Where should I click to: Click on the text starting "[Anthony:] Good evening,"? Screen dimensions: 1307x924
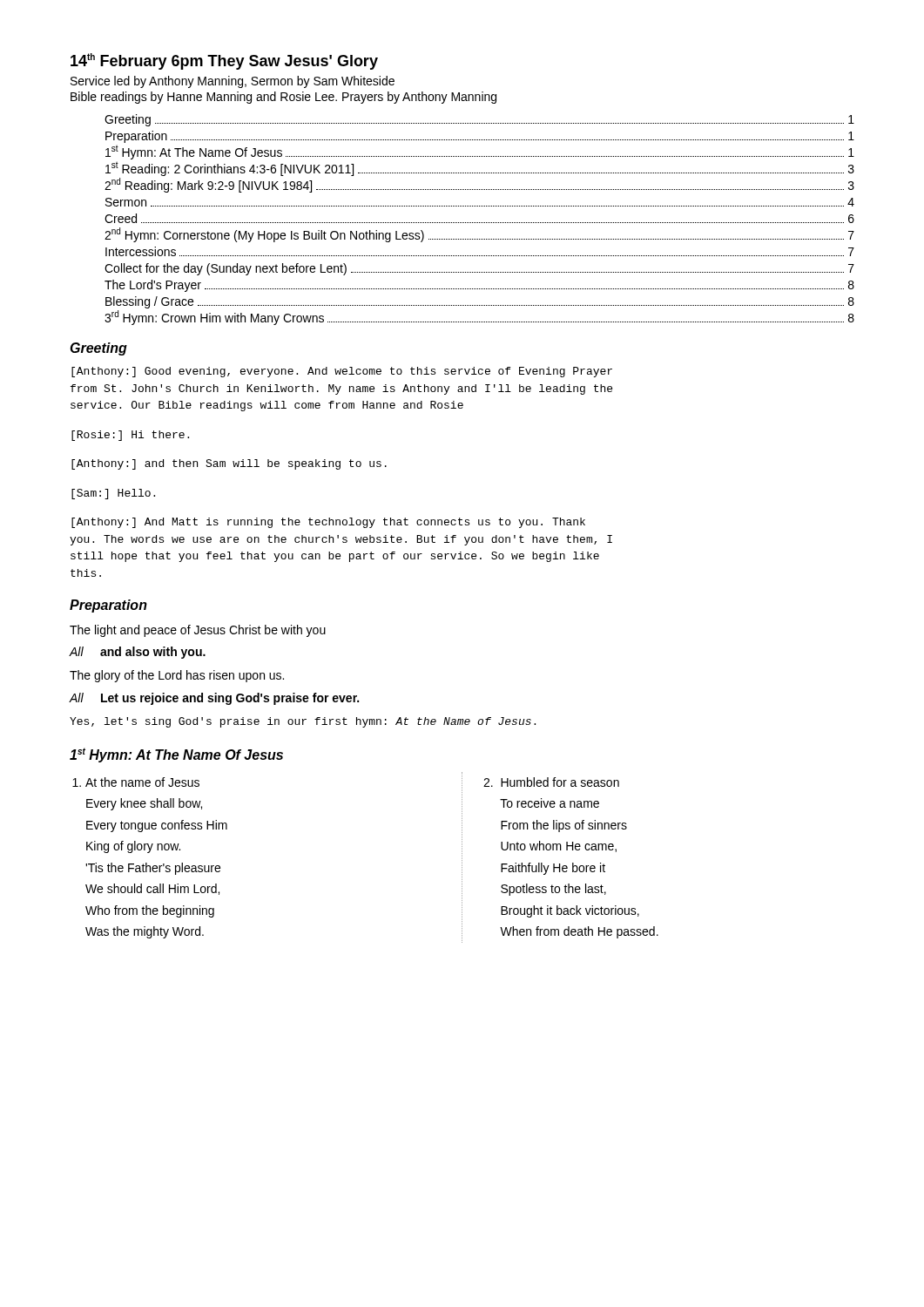point(341,389)
